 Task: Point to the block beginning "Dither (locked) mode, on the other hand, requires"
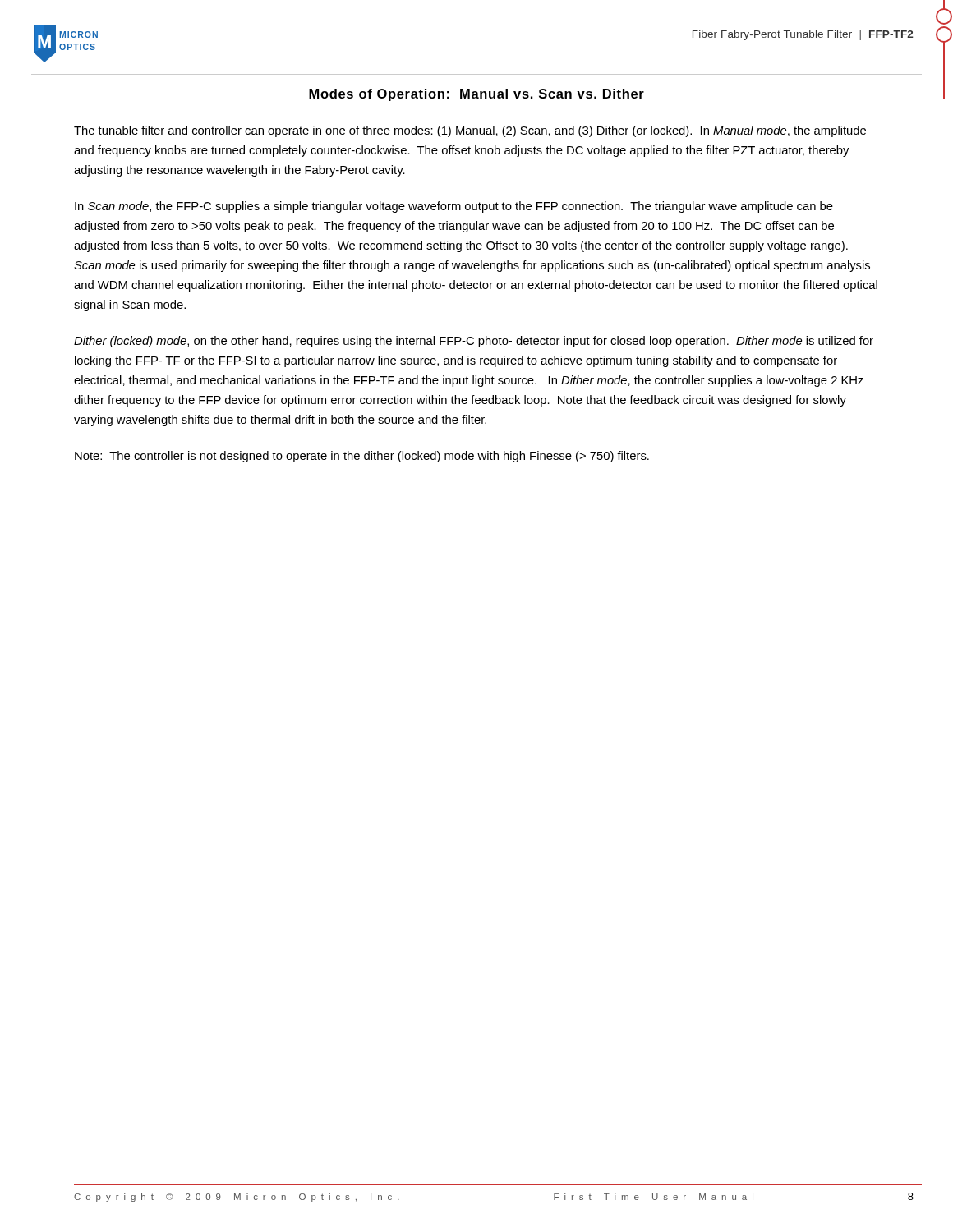474,380
